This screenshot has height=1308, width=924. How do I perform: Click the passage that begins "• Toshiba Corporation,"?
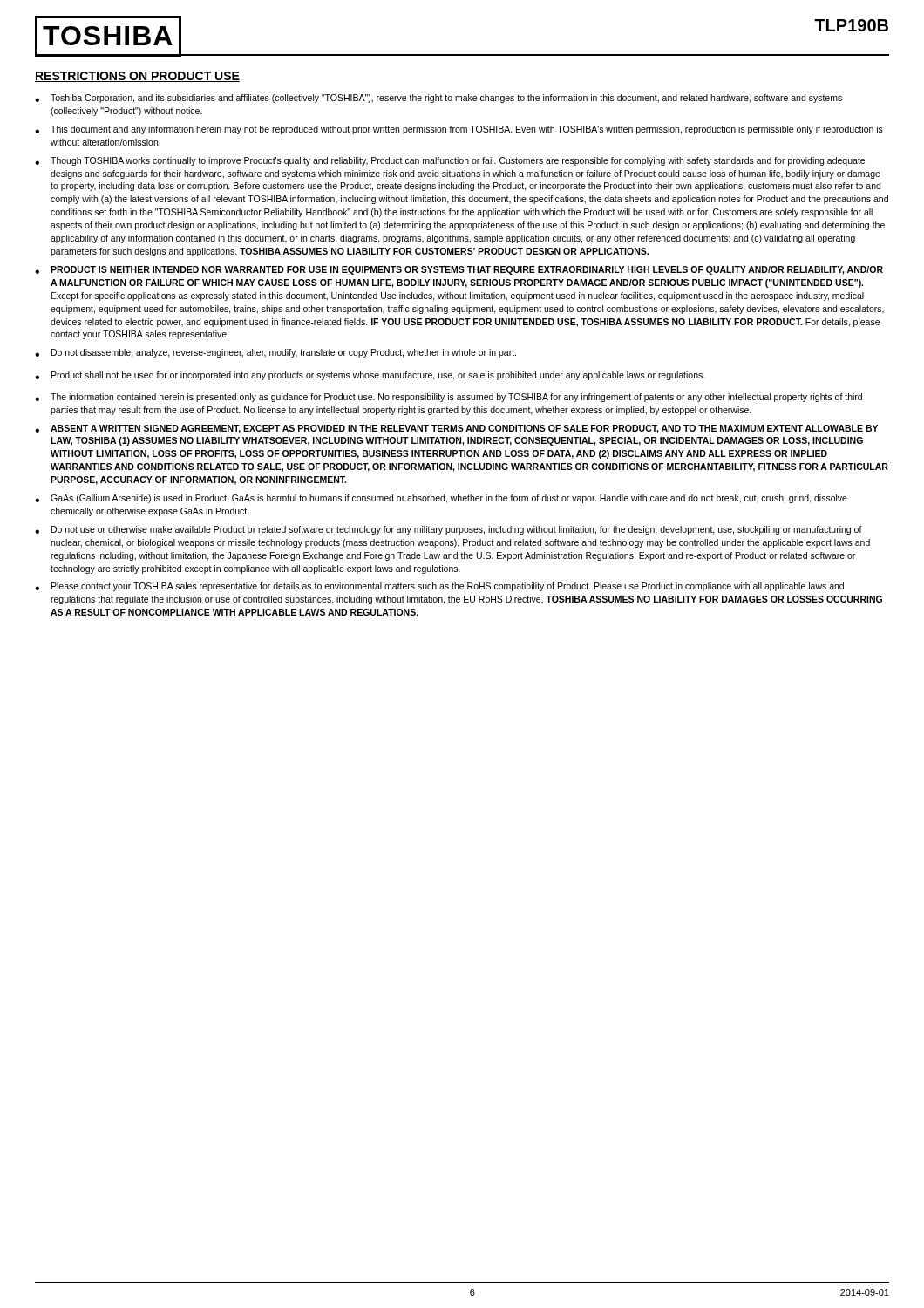[462, 105]
